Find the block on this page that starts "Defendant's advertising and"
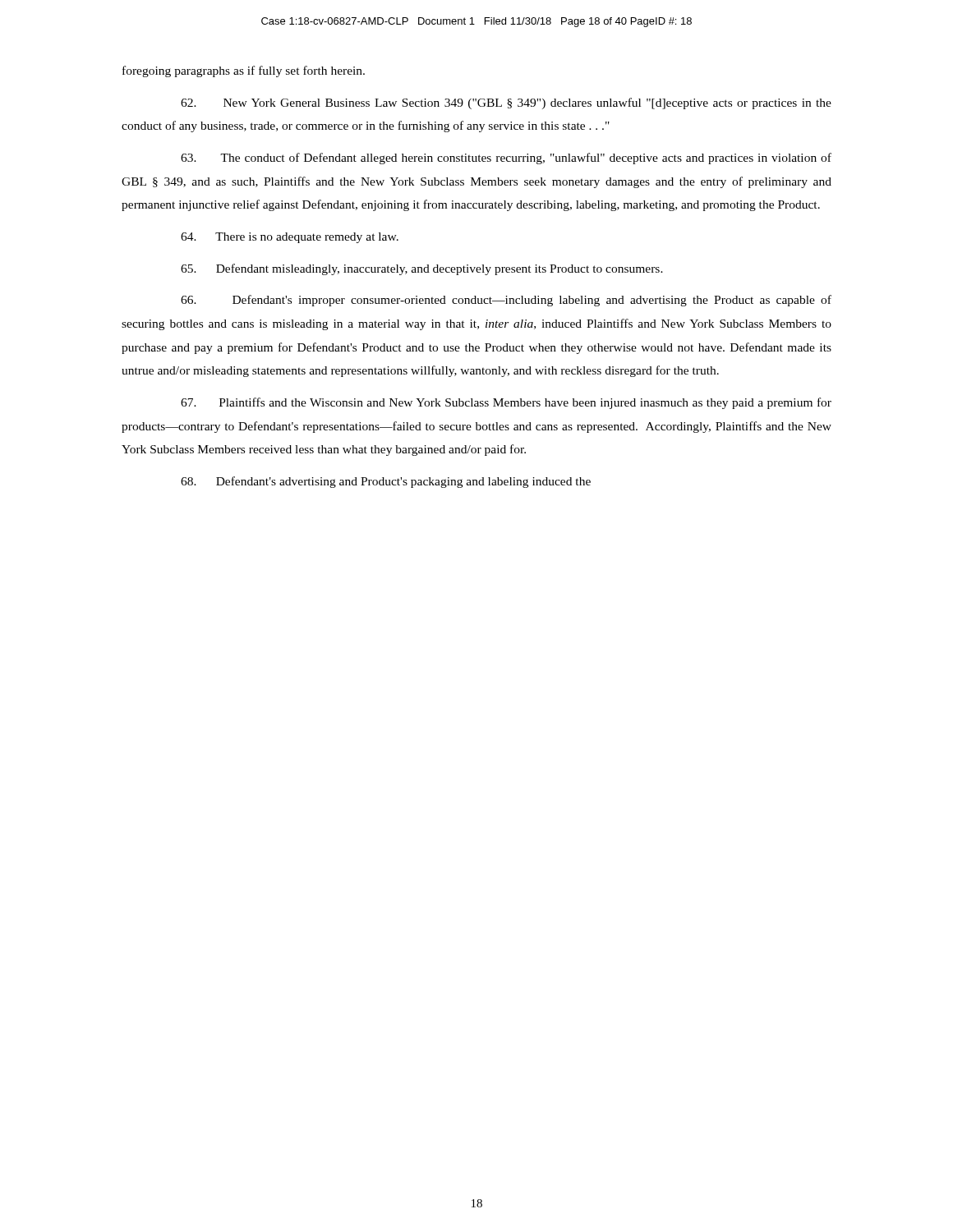 click(386, 481)
